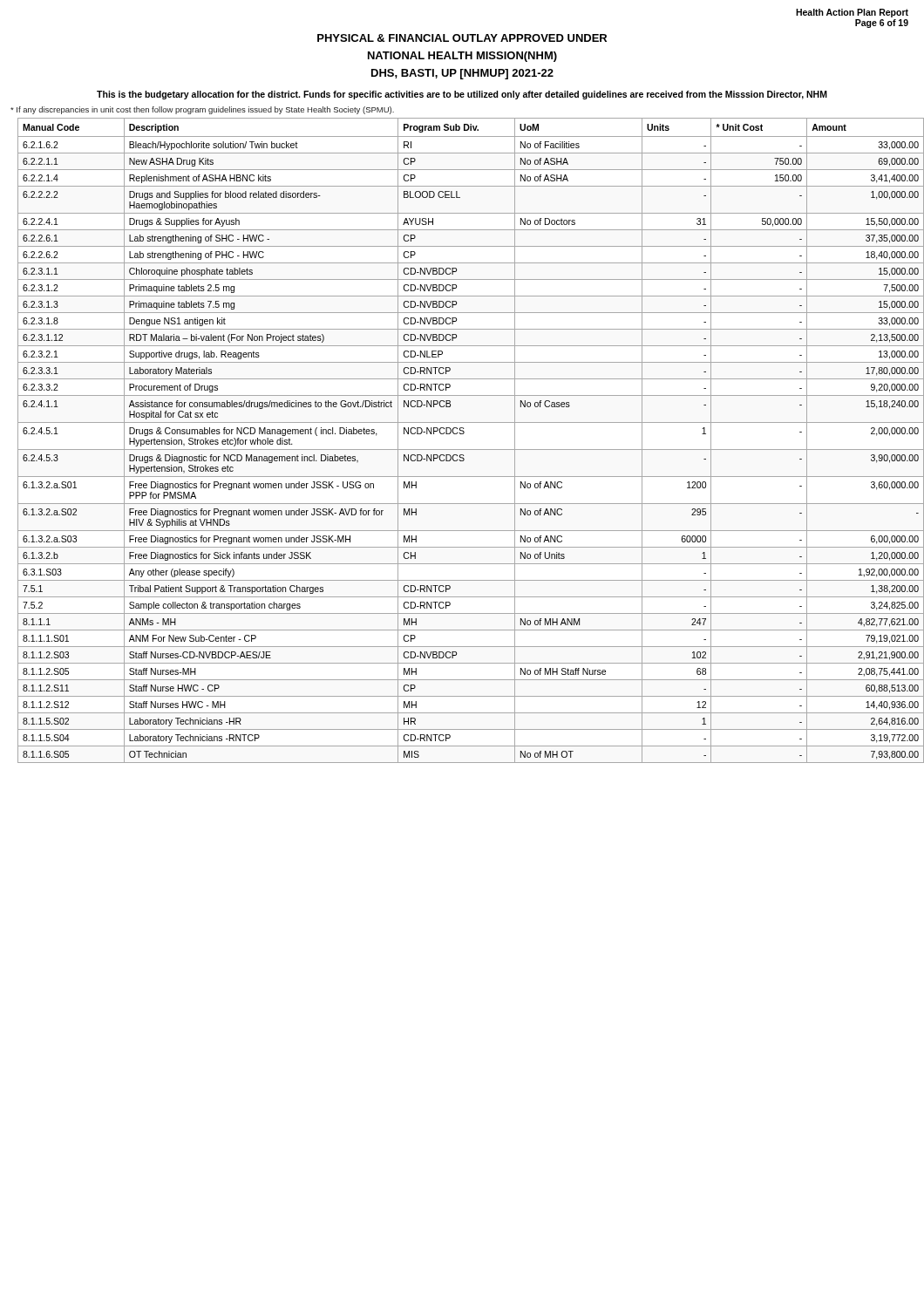Screen dimensions: 1308x924
Task: Find the text block that says "If any discrepancies in unit cost then follow"
Action: 202,109
